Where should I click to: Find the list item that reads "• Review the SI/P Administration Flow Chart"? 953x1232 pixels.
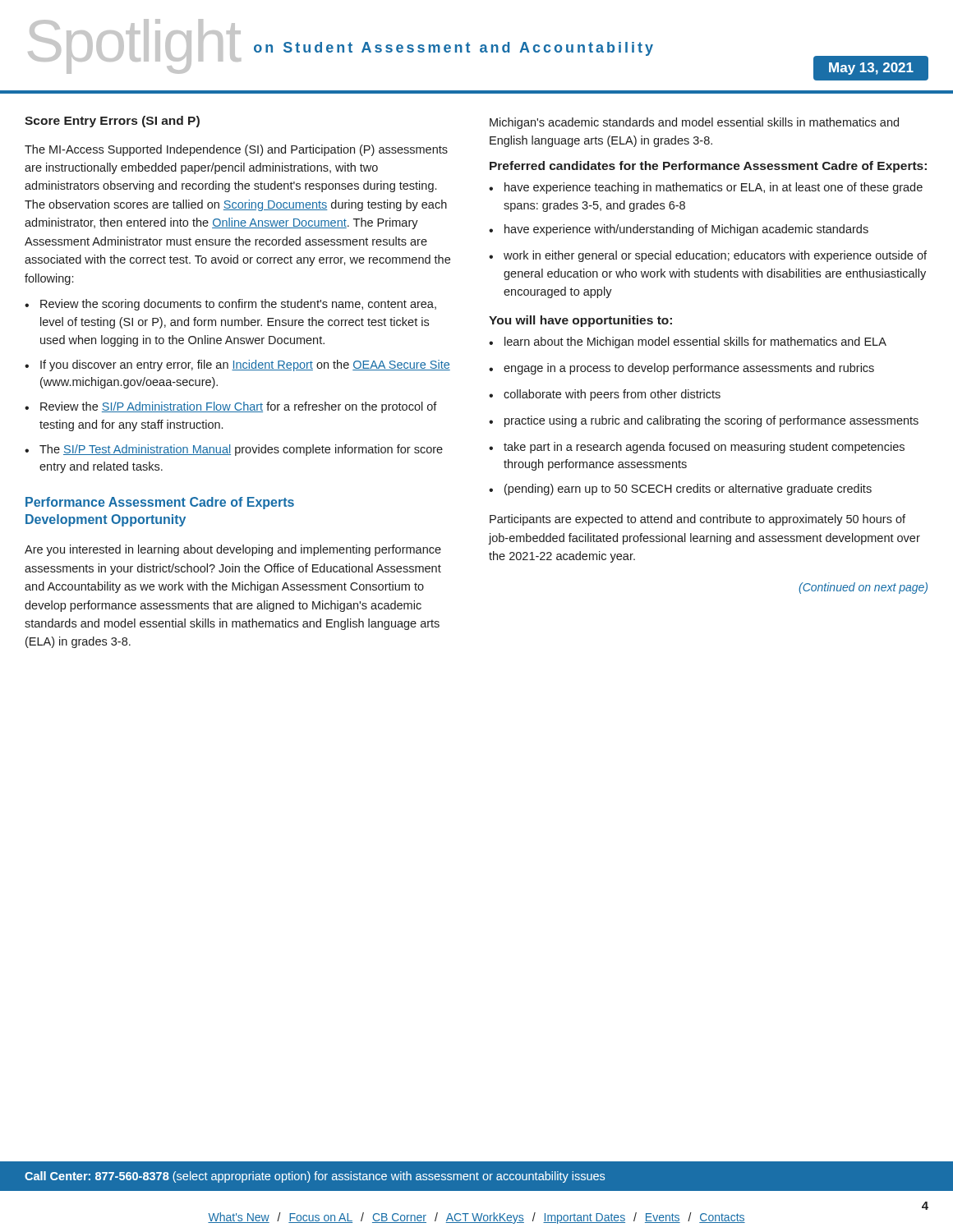238,416
